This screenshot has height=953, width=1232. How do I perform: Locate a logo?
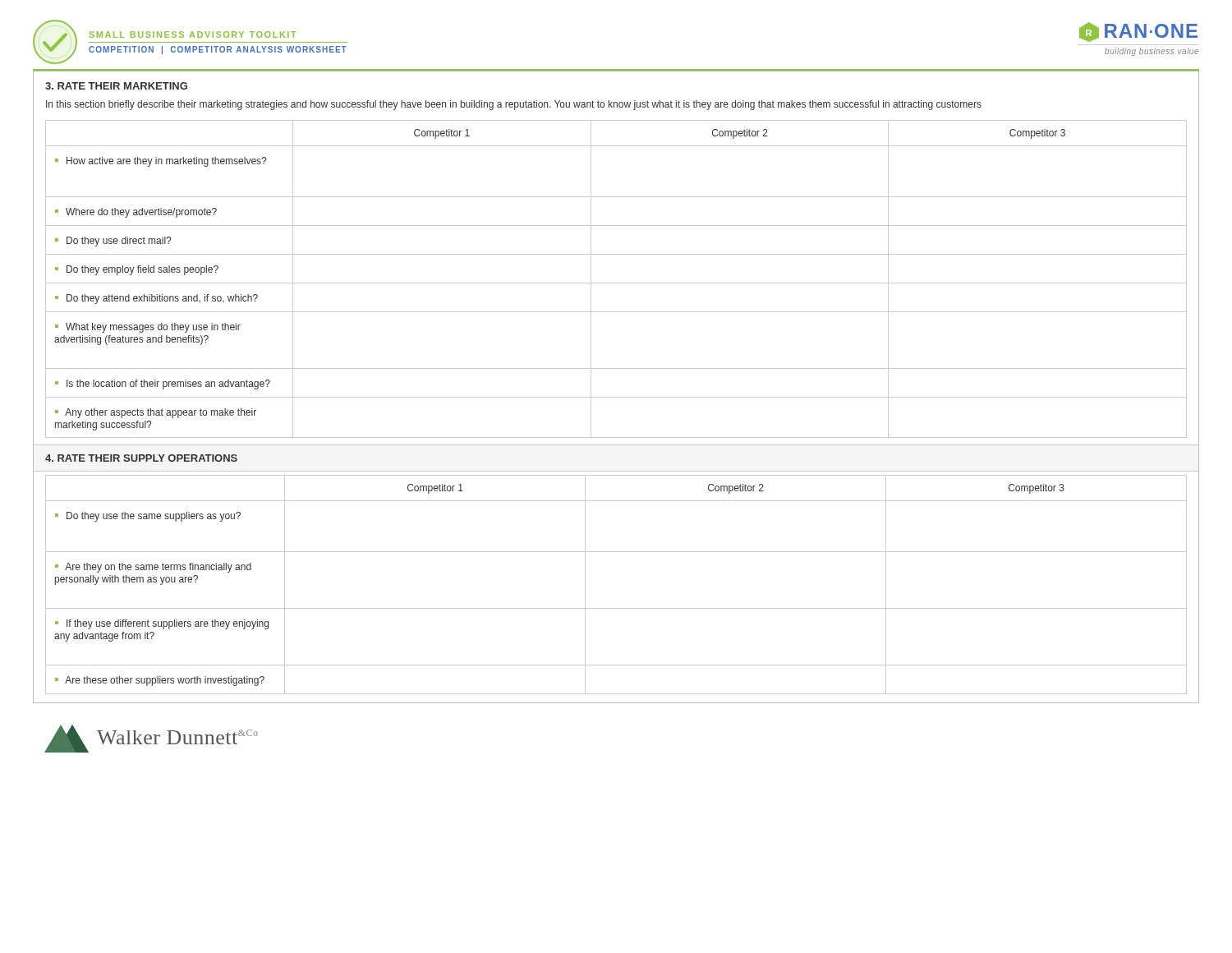point(616,738)
